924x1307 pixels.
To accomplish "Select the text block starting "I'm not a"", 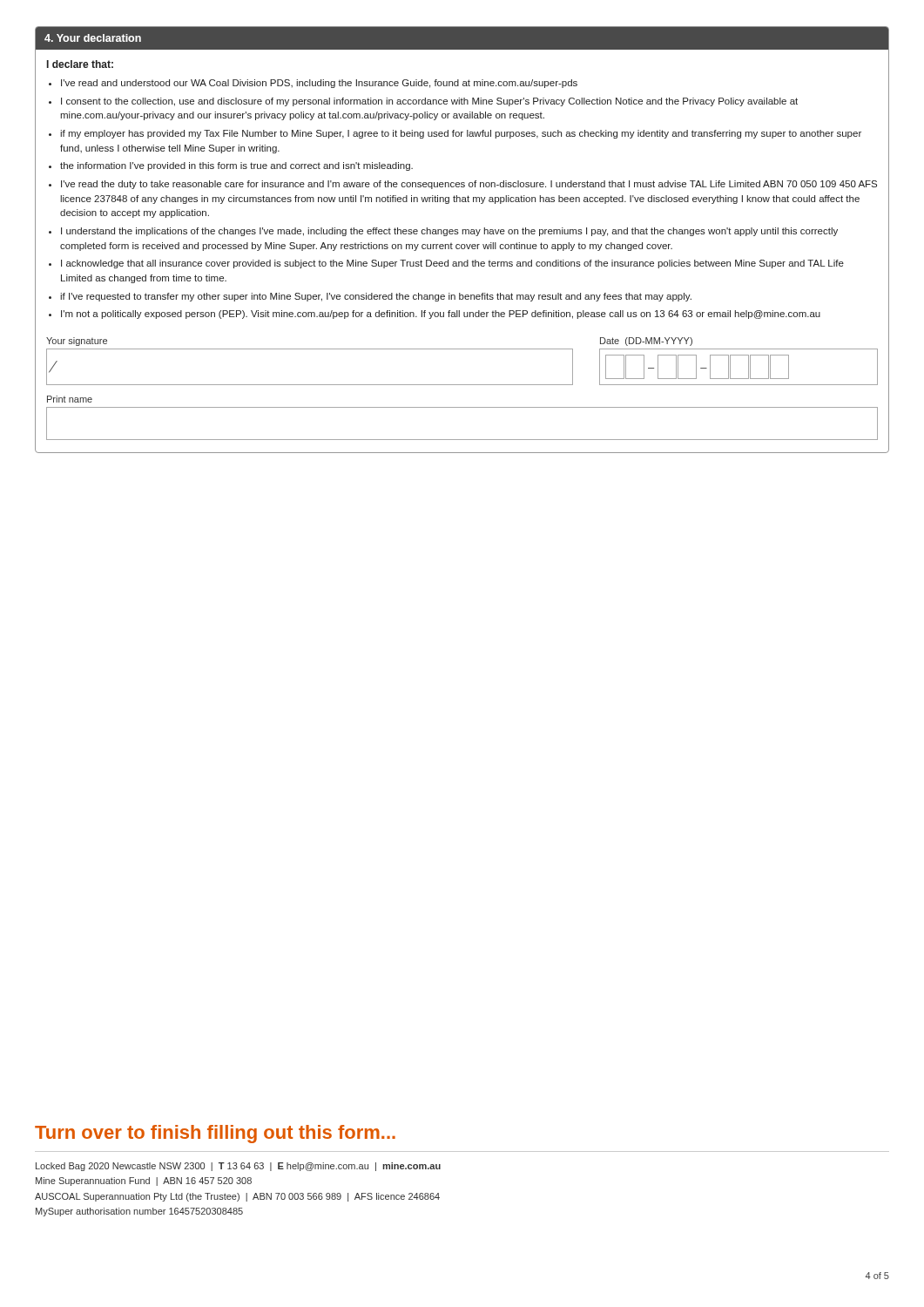I will click(x=440, y=314).
